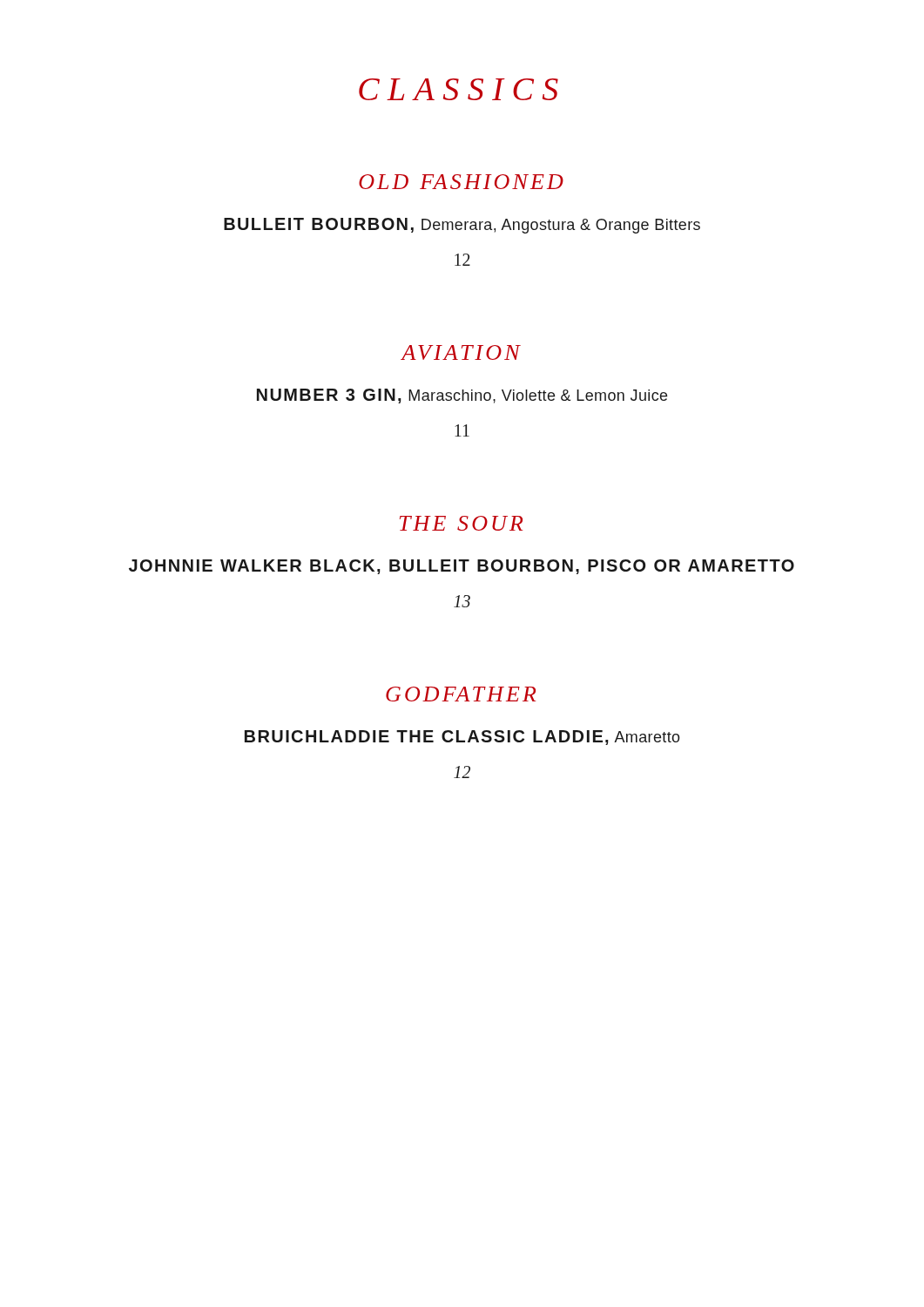Select the text containing "BRUICHLADDIE THE CLASSIC LADDIE, Amaretto"
The image size is (924, 1307).
point(462,736)
